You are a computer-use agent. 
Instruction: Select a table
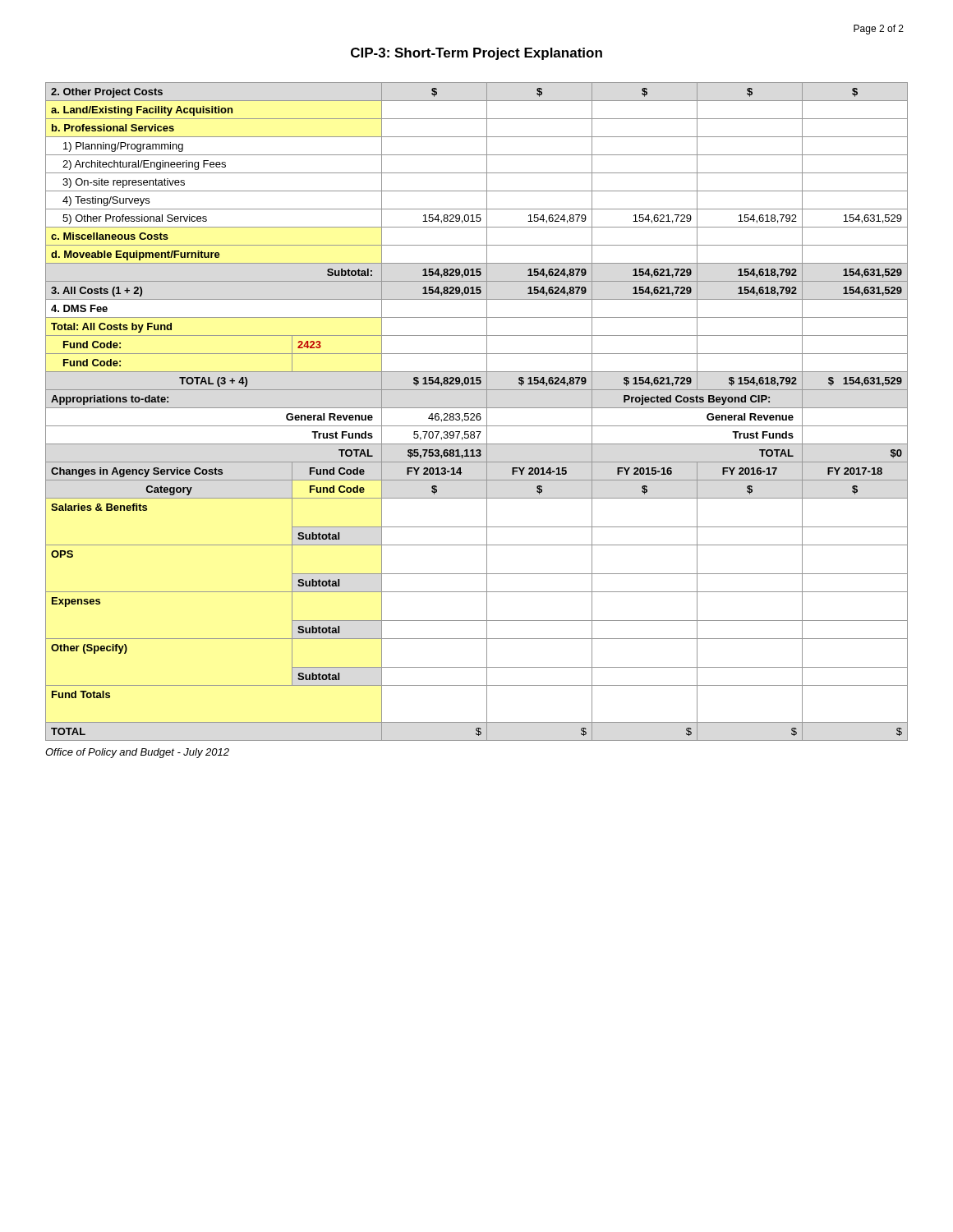476,420
